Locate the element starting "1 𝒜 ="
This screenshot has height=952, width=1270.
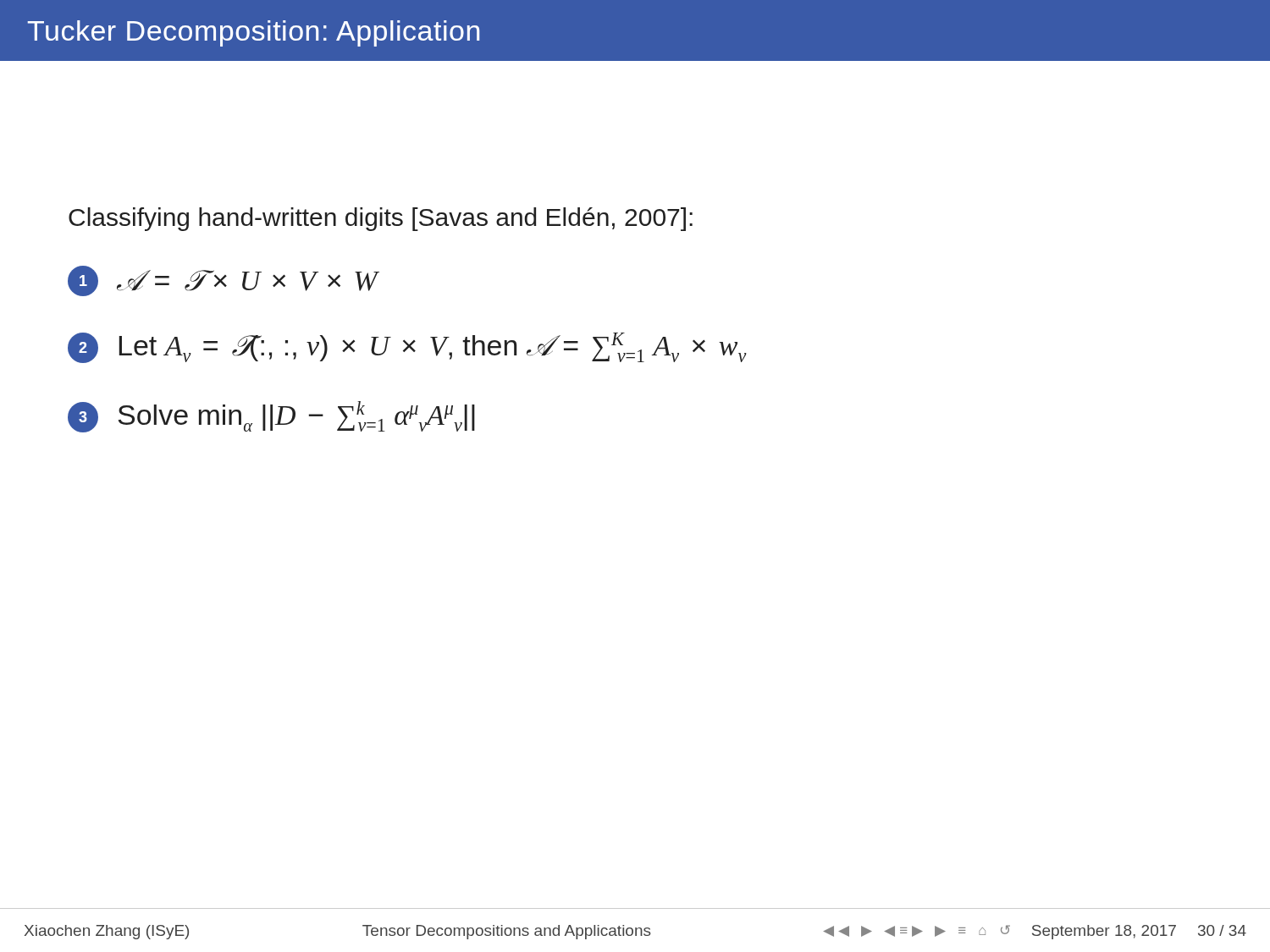coord(222,281)
